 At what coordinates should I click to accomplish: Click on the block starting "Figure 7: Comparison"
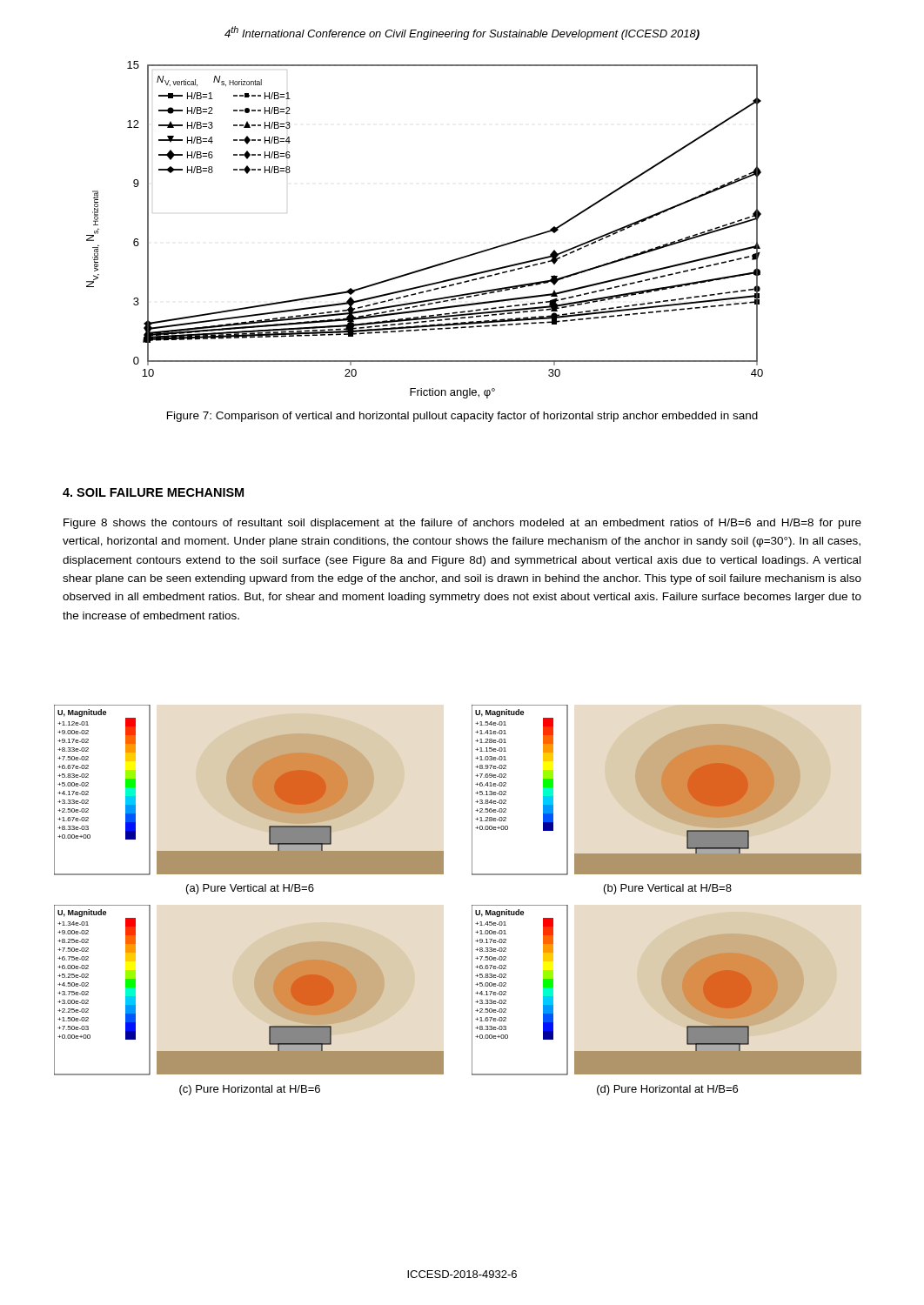[462, 415]
